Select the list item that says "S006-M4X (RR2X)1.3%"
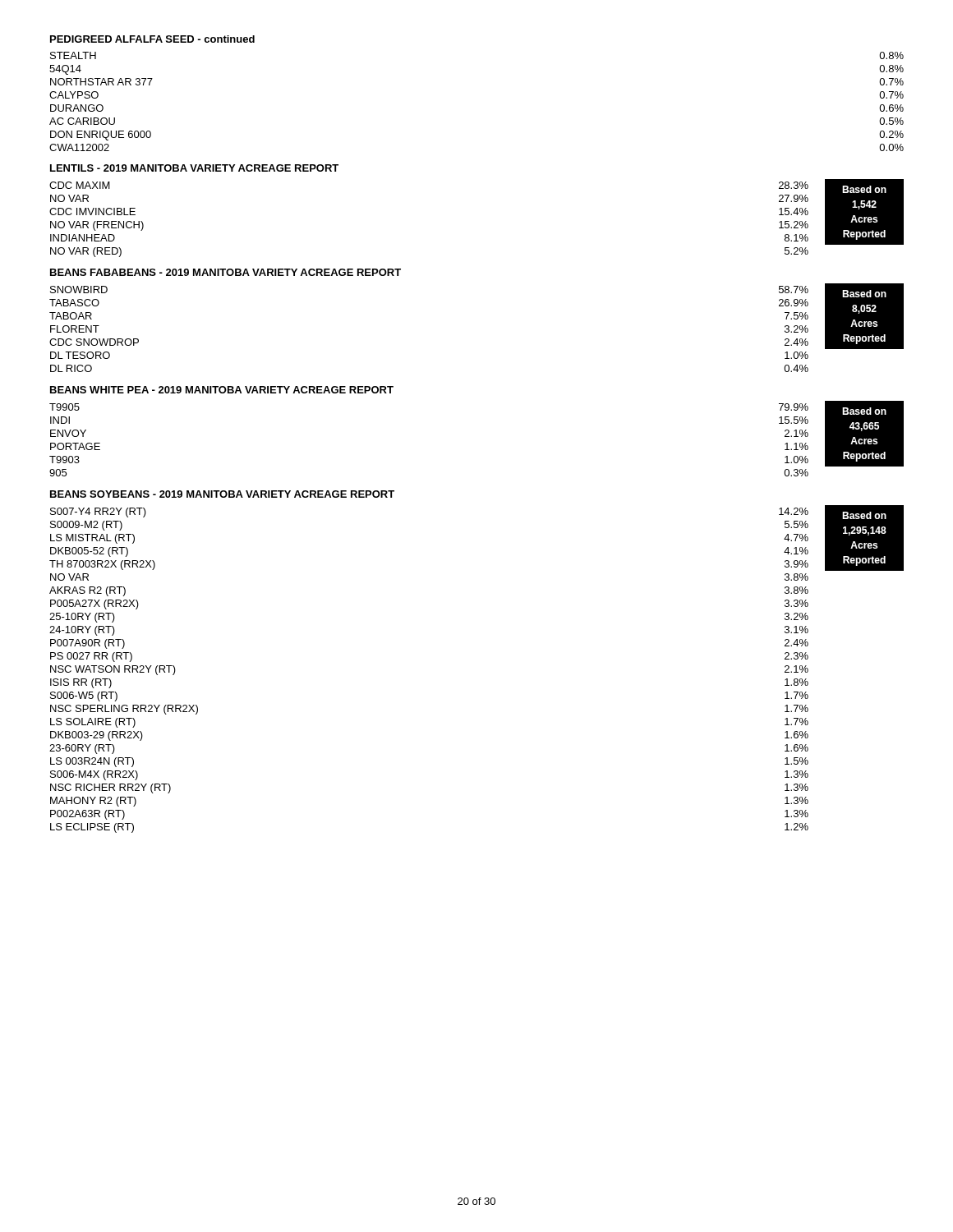953x1232 pixels. [x=89, y=776]
